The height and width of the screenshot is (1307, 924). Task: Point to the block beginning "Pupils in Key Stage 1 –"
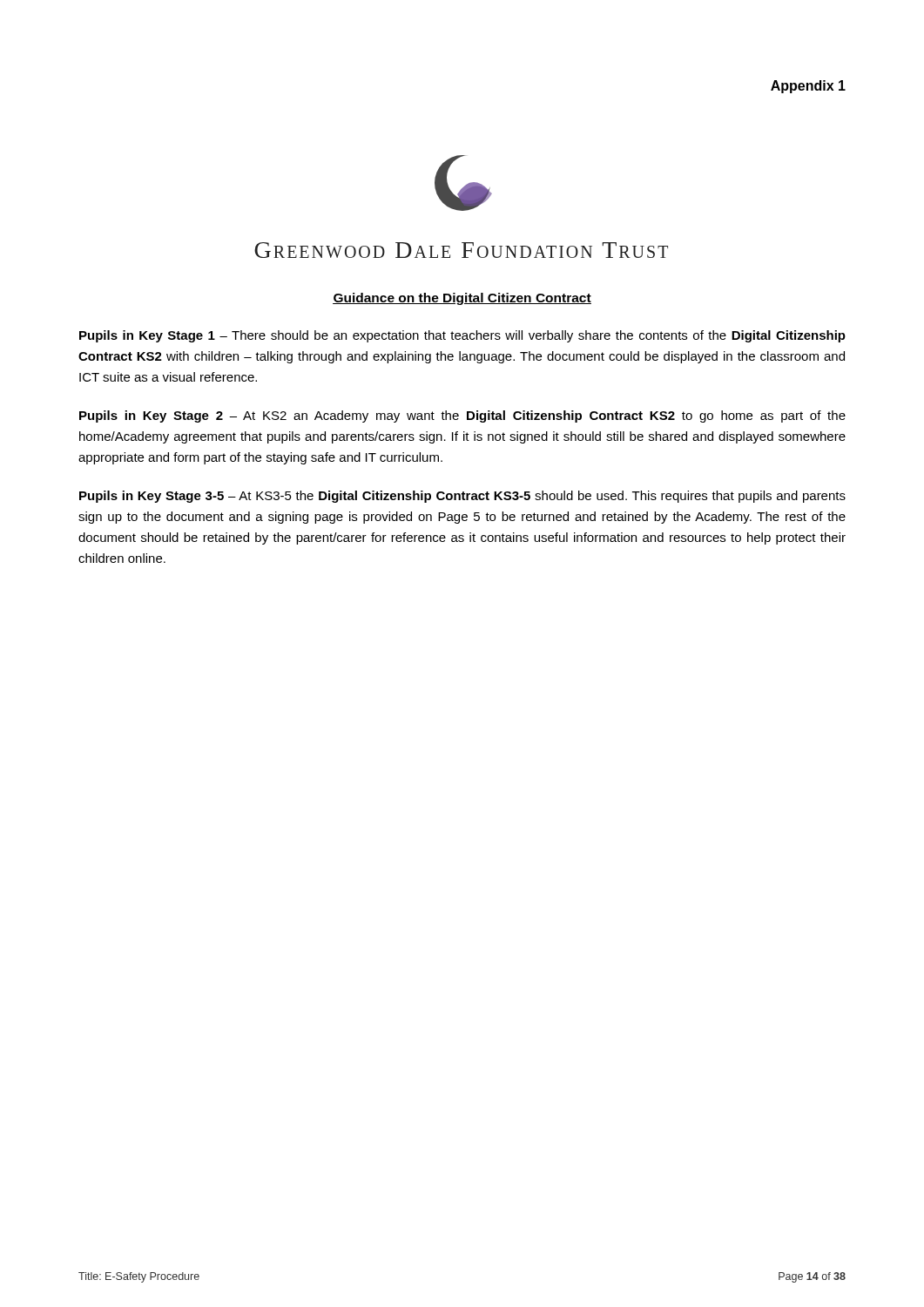tap(462, 356)
